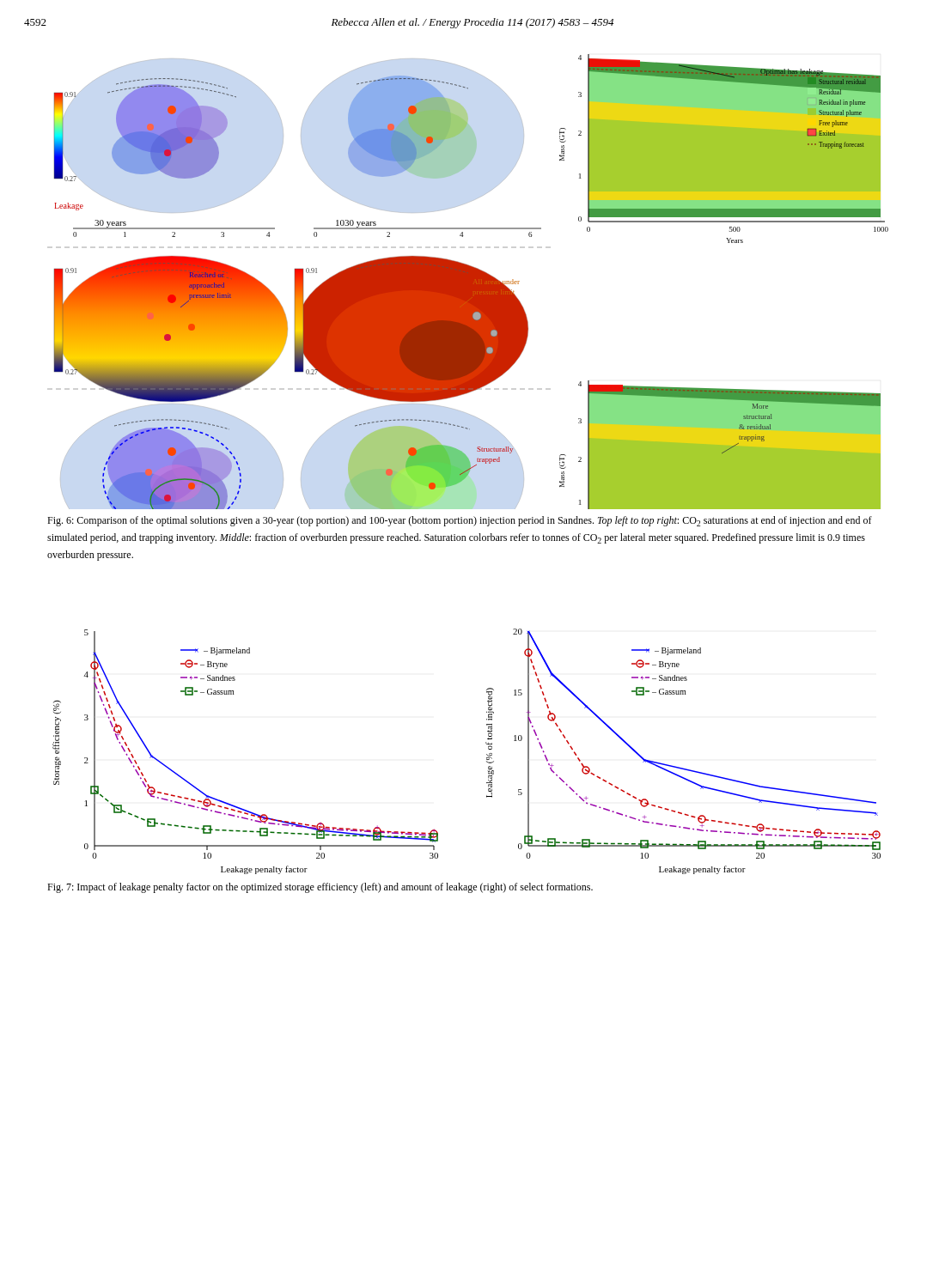The height and width of the screenshot is (1288, 945).
Task: Select the passage starting "Fig. 6: Comparison of the optimal solutions"
Action: tap(459, 537)
